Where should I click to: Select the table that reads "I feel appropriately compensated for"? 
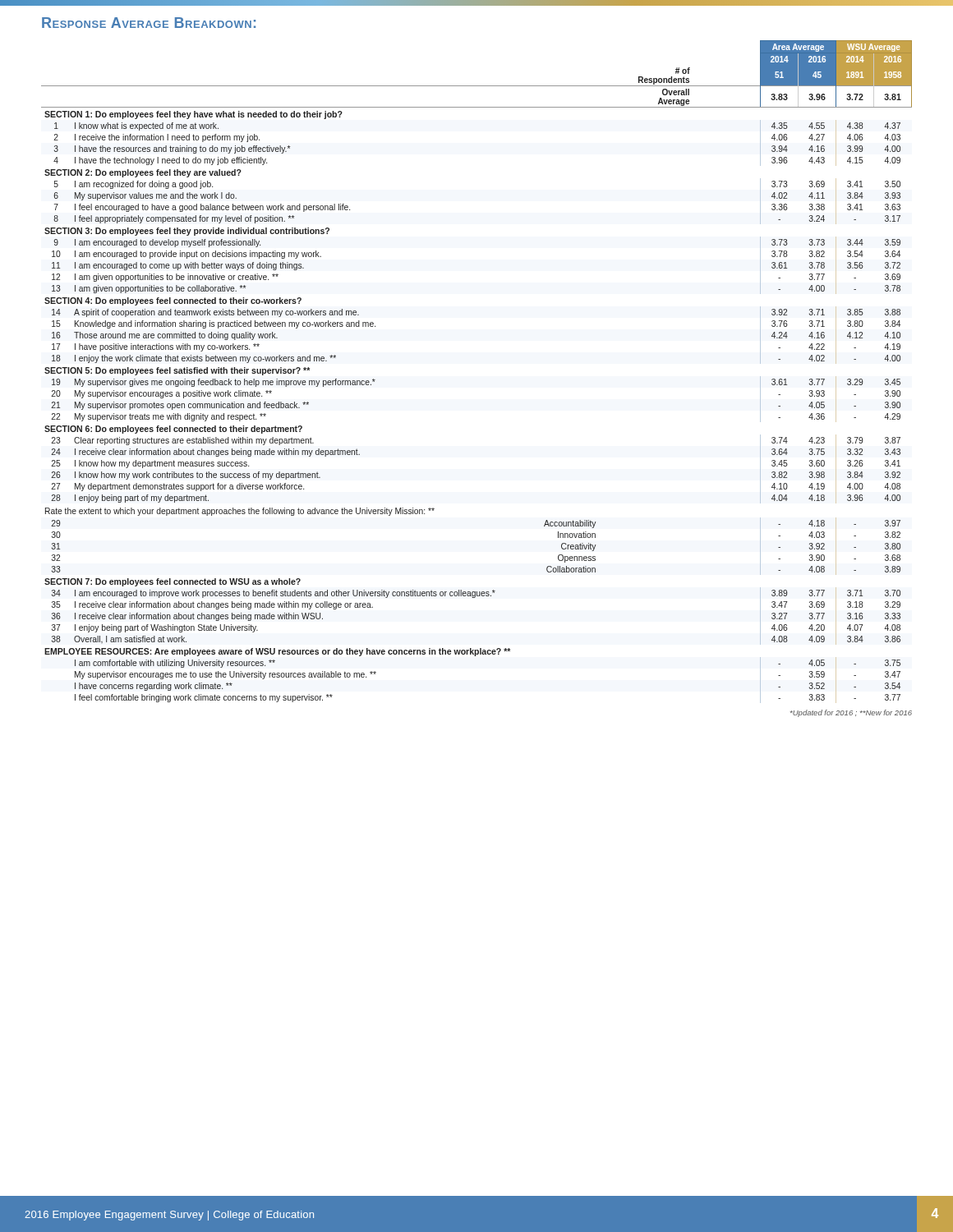[x=476, y=372]
